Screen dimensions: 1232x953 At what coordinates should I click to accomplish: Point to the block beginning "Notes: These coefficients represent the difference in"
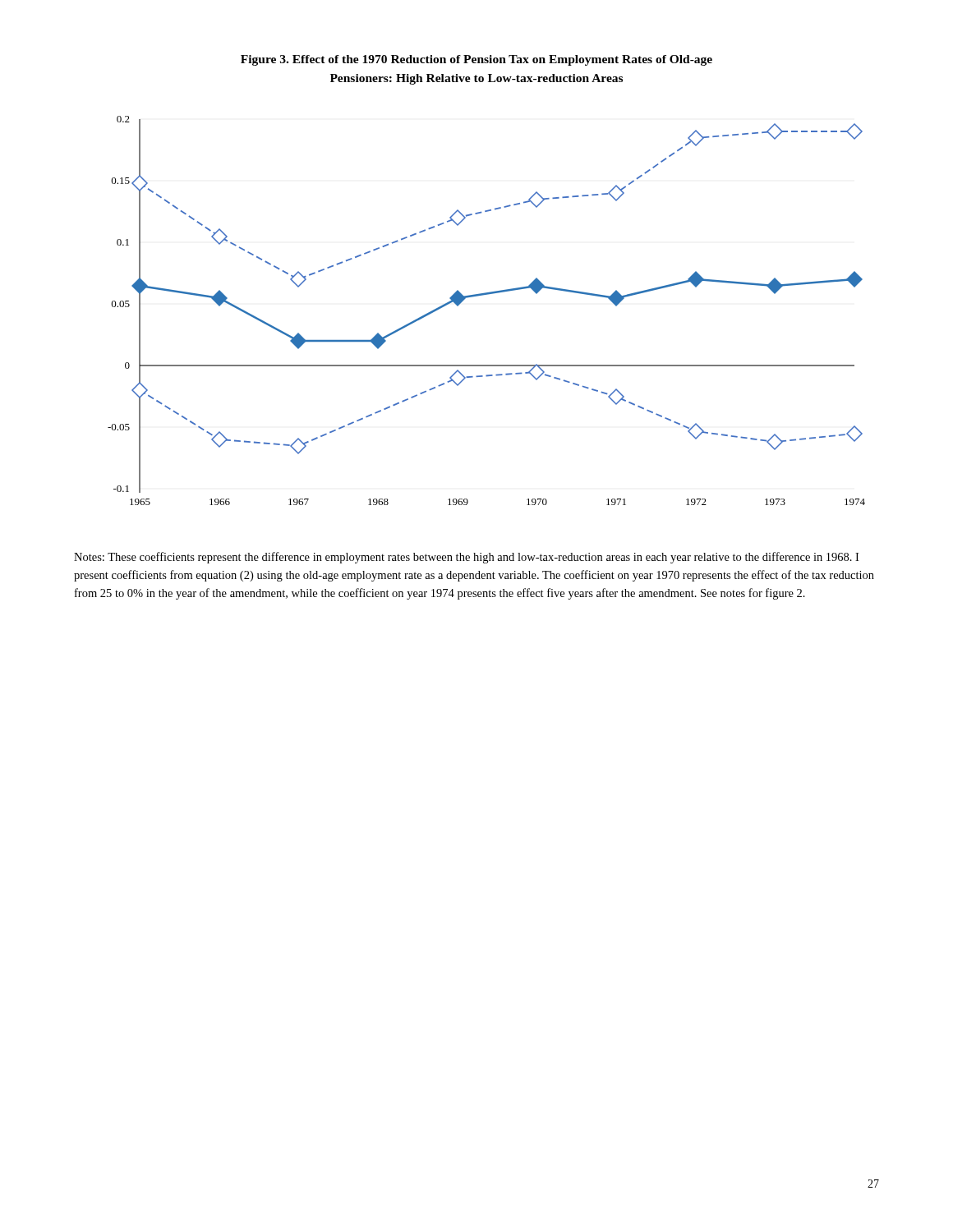pyautogui.click(x=474, y=575)
